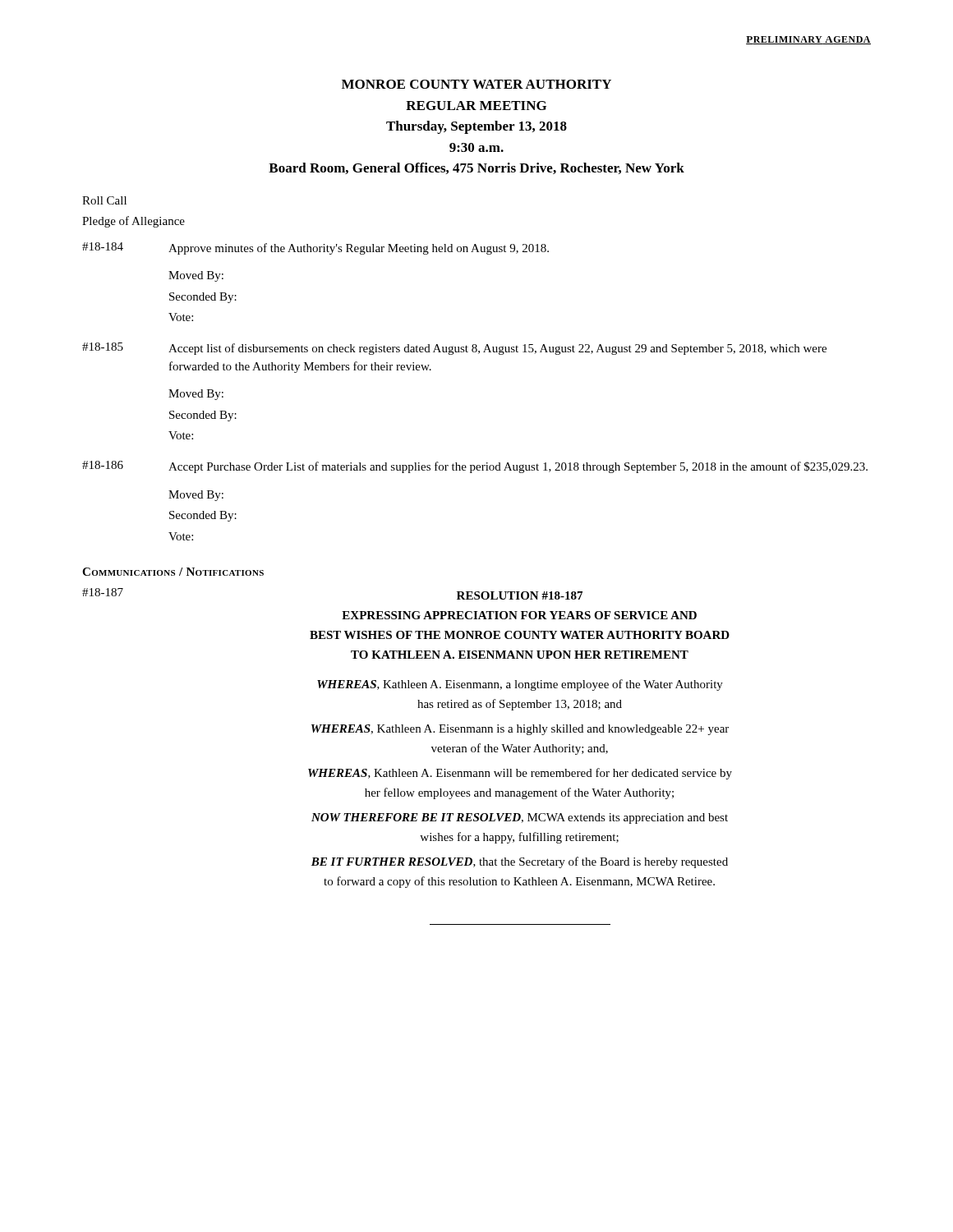The width and height of the screenshot is (953, 1232).
Task: Select the list item with the text "#18-186 Accept Purchase Order List of materials"
Action: point(475,467)
